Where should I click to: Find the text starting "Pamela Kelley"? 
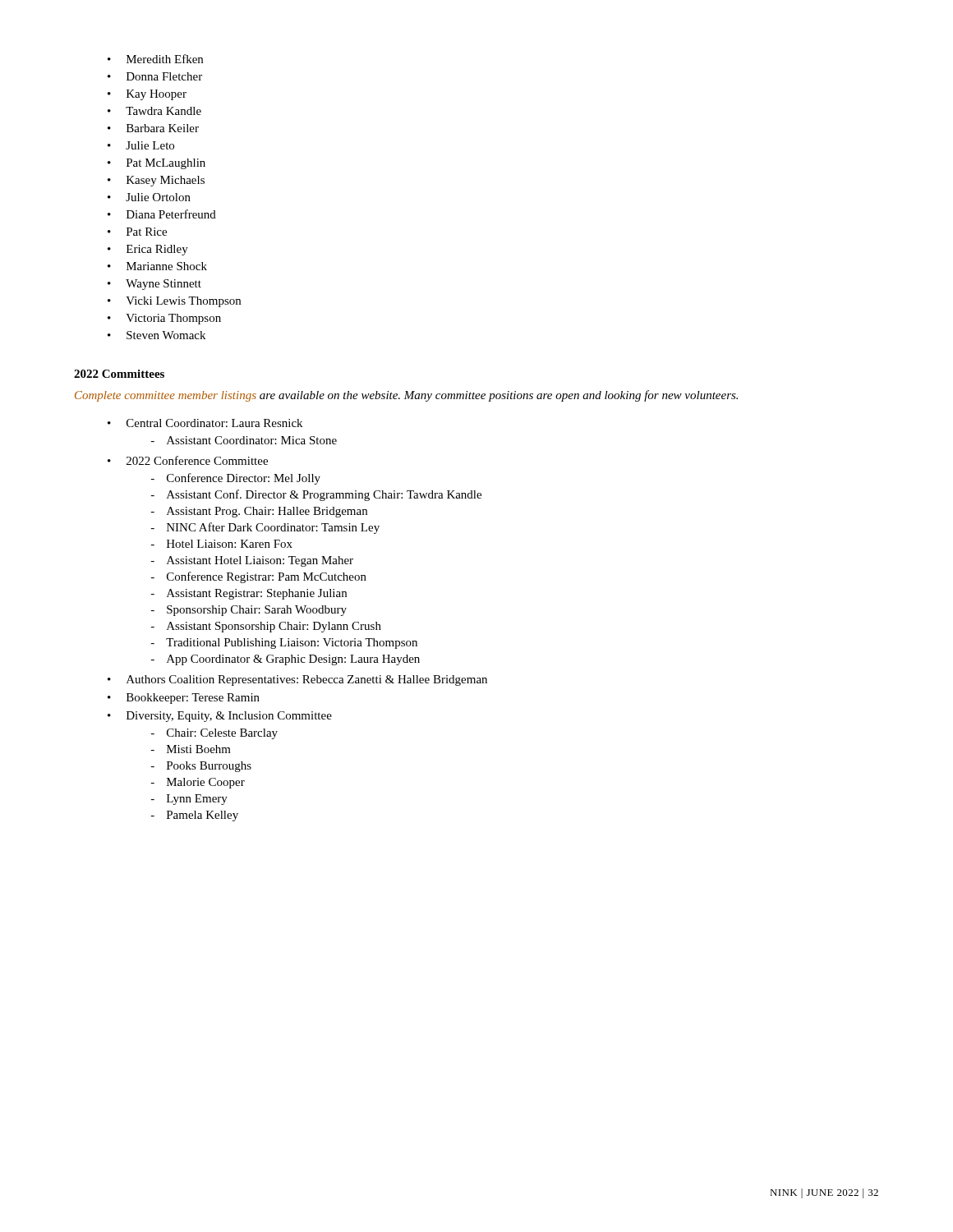coord(202,814)
